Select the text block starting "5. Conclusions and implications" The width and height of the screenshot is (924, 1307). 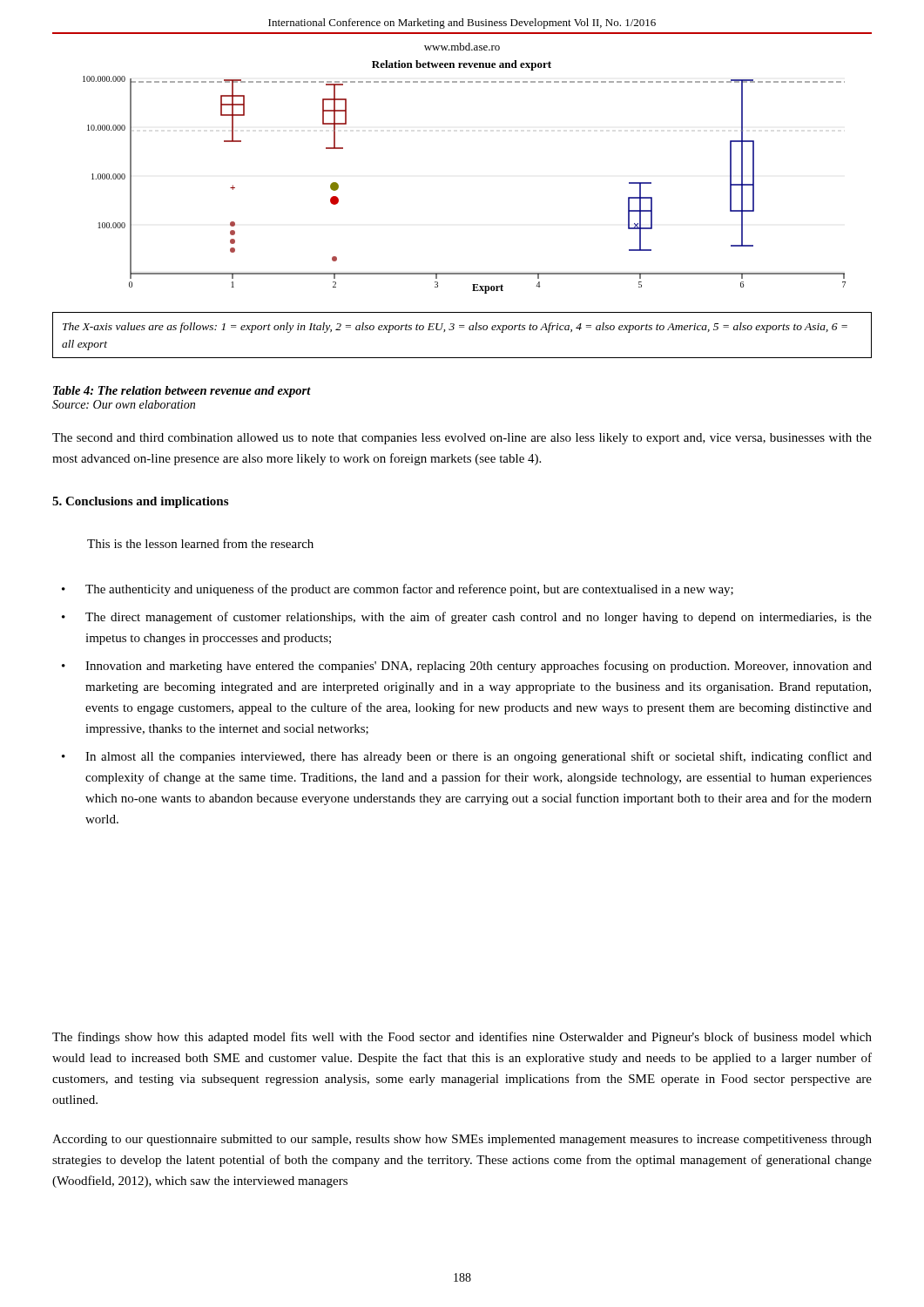pyautogui.click(x=140, y=501)
